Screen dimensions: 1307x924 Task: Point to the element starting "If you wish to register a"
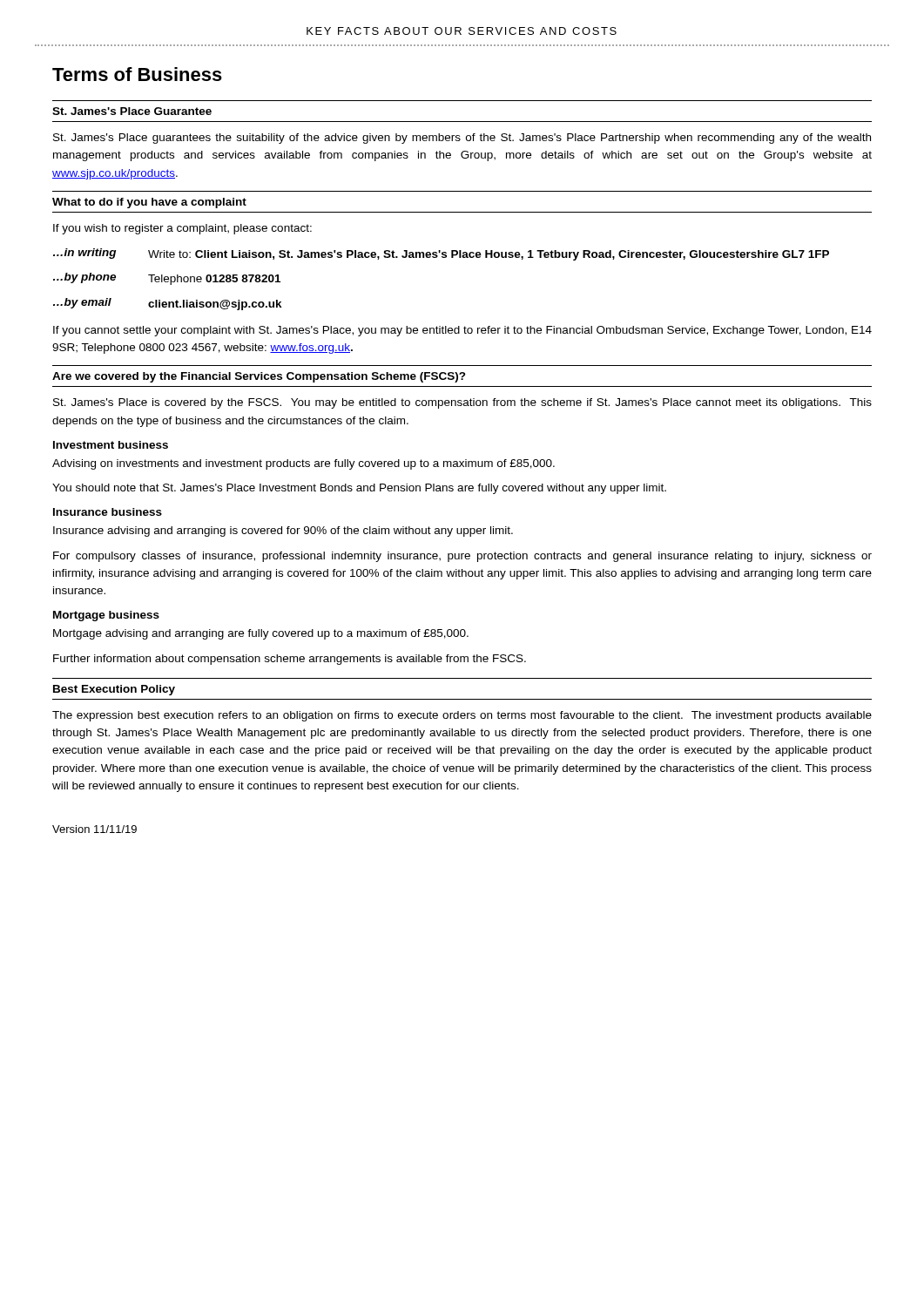pyautogui.click(x=182, y=228)
